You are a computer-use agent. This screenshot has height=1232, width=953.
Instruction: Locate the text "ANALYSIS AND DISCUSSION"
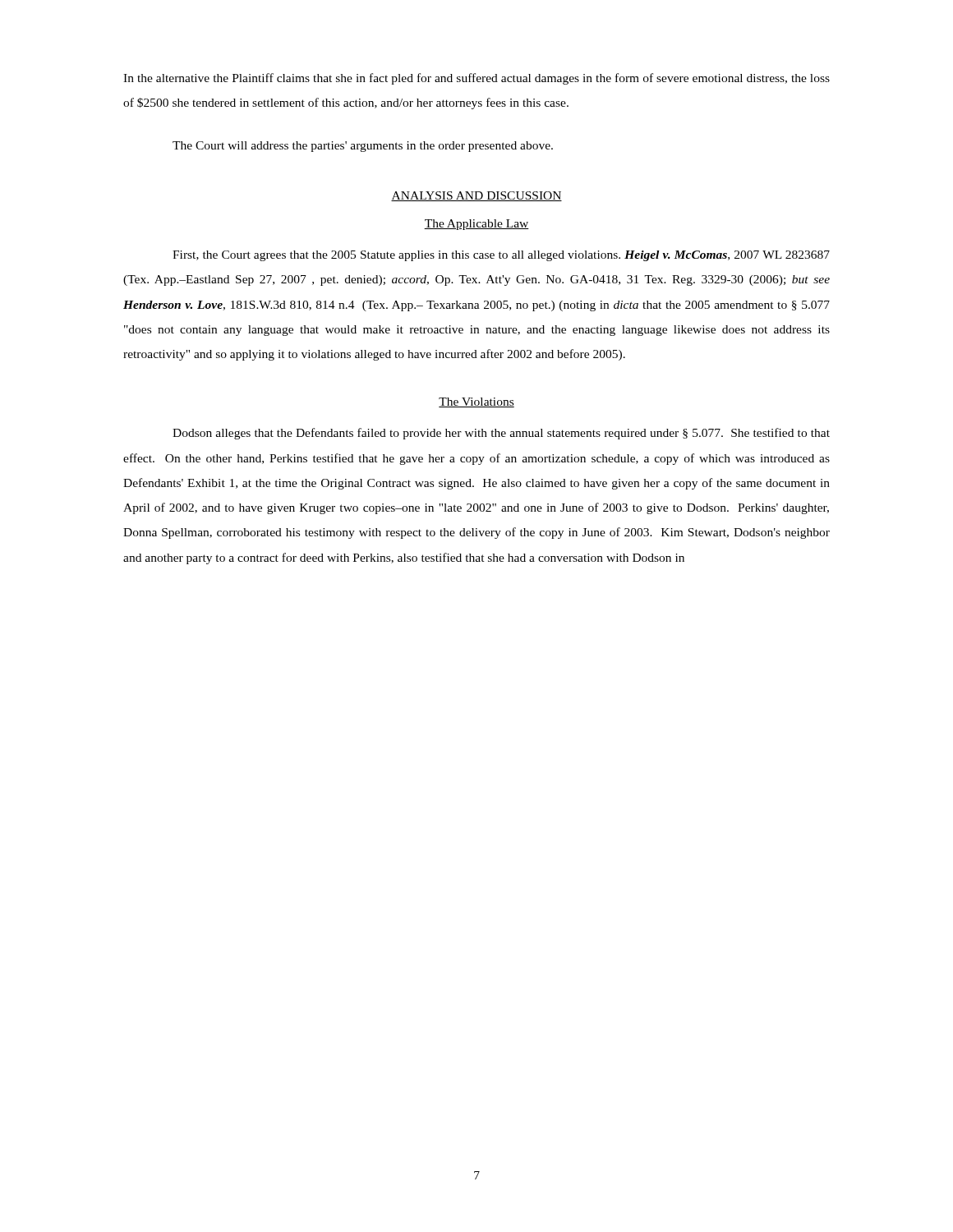pyautogui.click(x=476, y=195)
